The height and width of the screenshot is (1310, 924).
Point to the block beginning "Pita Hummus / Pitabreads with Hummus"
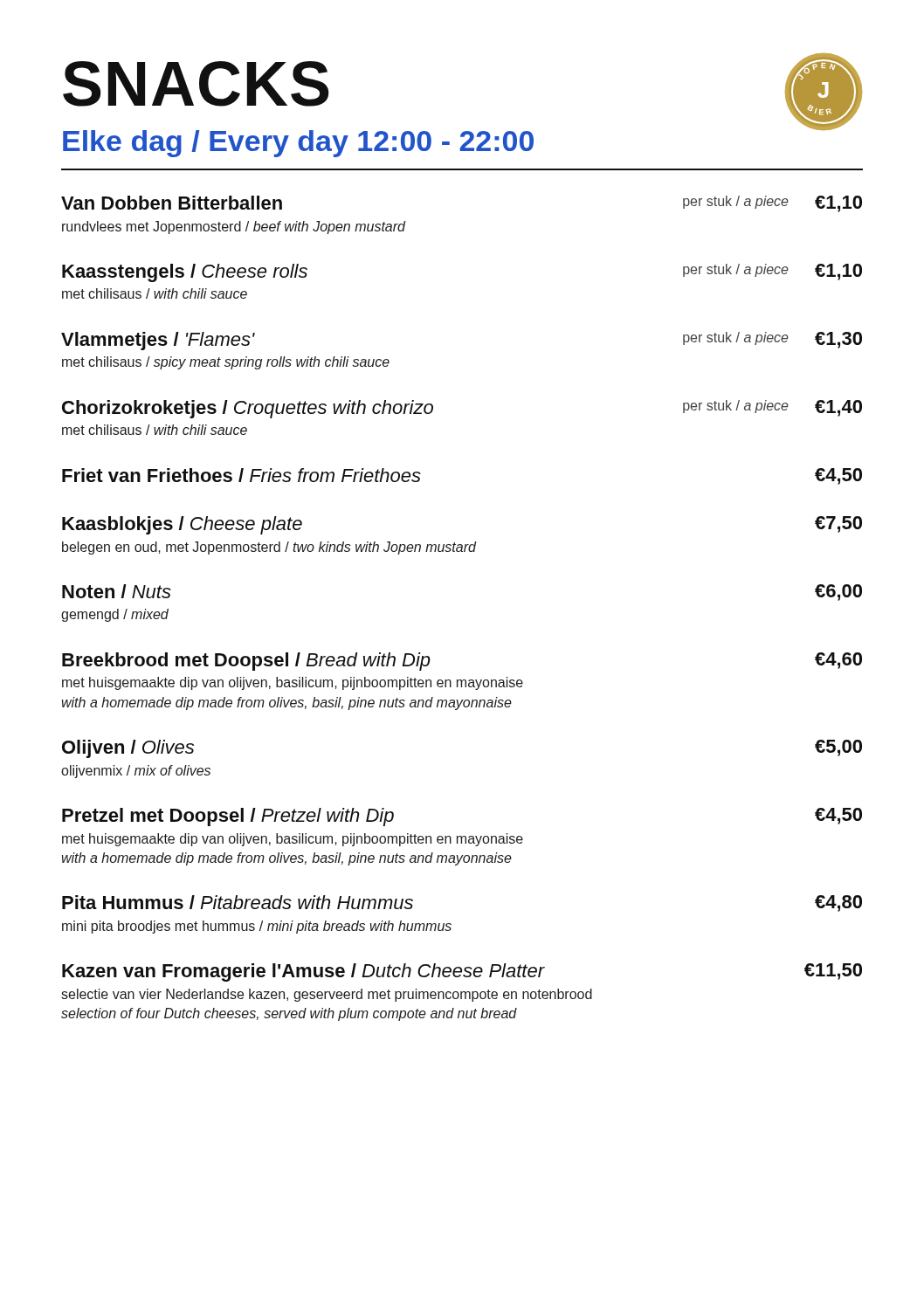[247, 903]
